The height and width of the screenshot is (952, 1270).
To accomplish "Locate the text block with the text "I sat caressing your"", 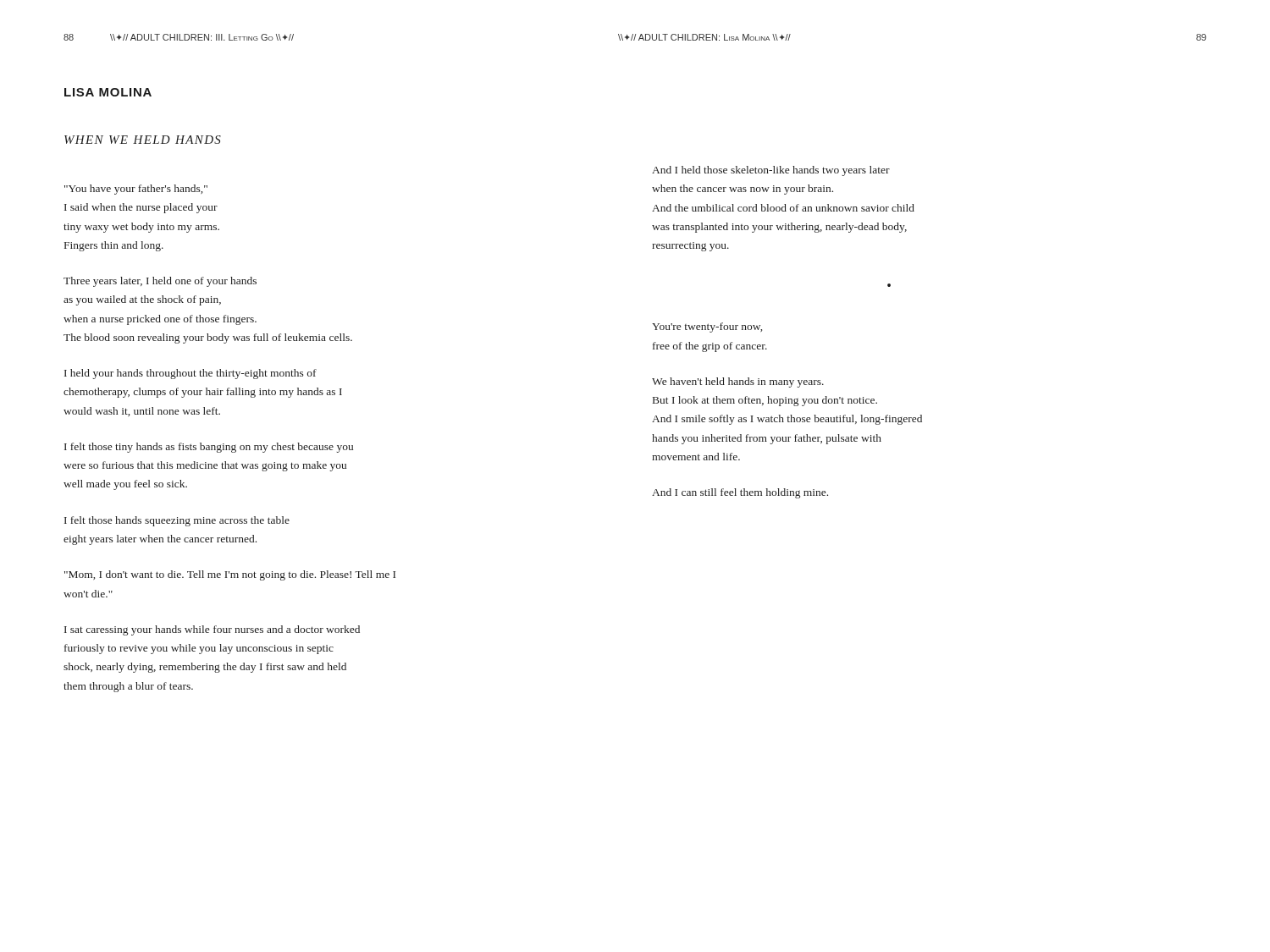I will 212,657.
